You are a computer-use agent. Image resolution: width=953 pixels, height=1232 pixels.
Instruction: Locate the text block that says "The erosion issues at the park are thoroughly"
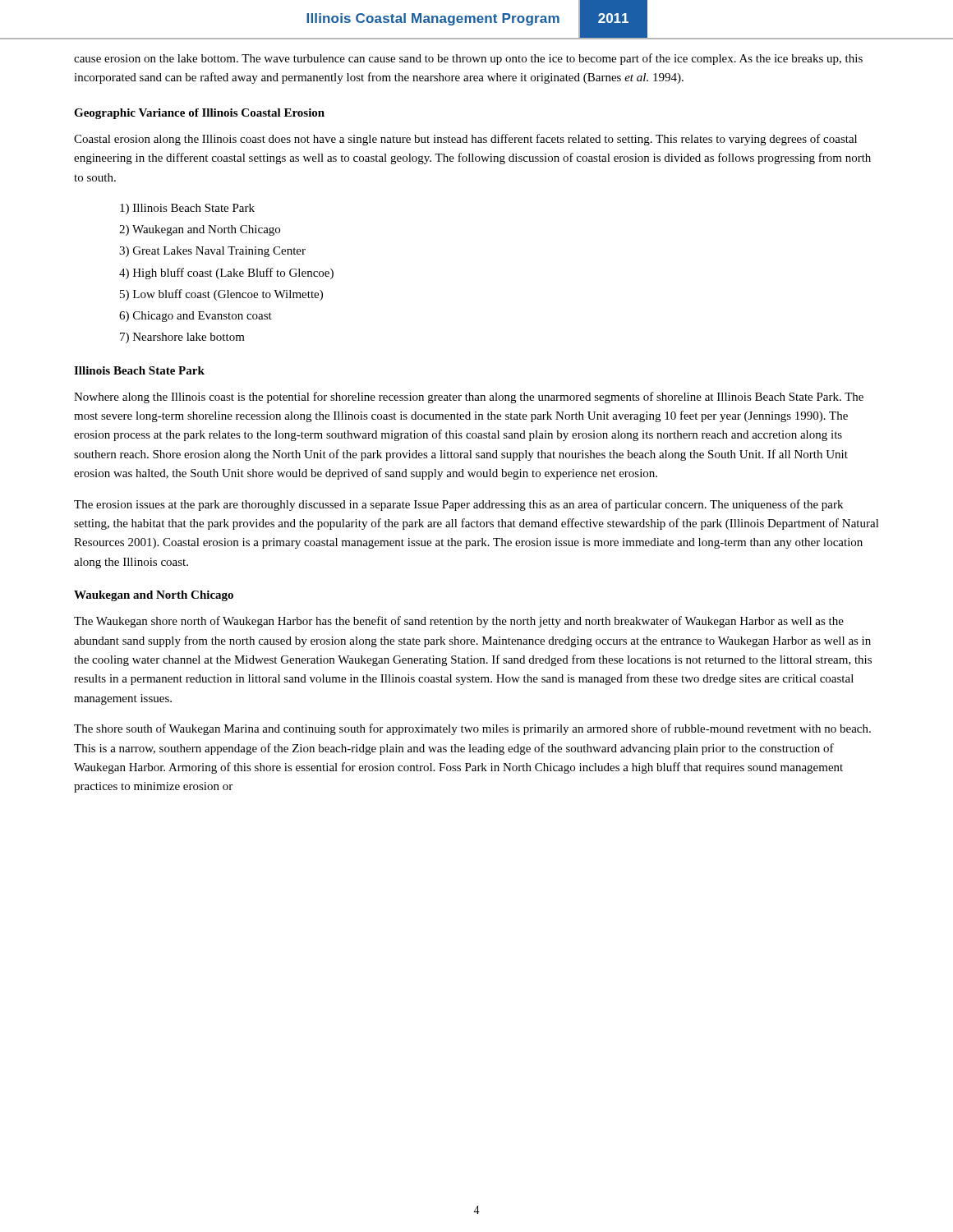point(476,533)
